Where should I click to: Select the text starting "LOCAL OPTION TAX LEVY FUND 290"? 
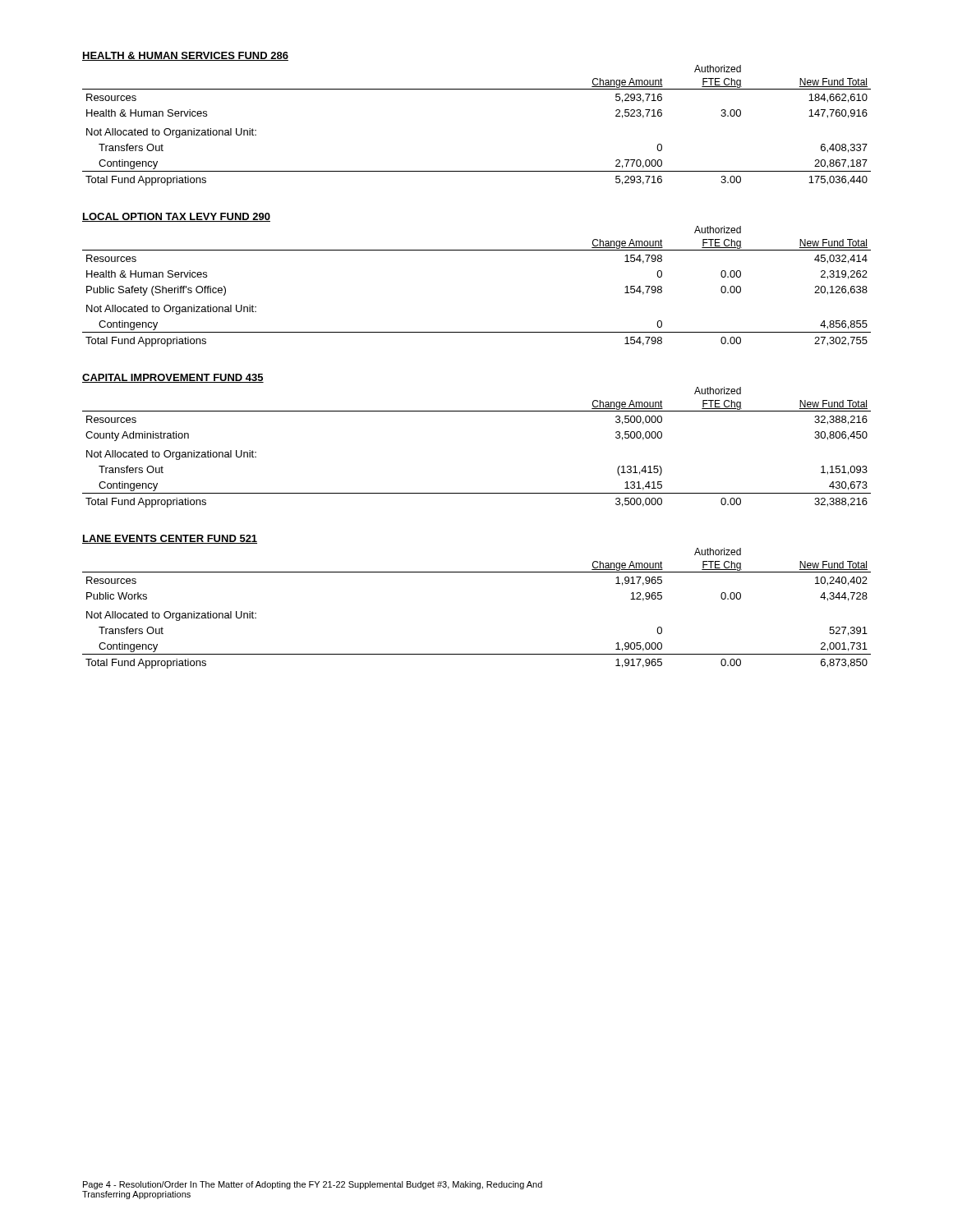click(x=176, y=216)
